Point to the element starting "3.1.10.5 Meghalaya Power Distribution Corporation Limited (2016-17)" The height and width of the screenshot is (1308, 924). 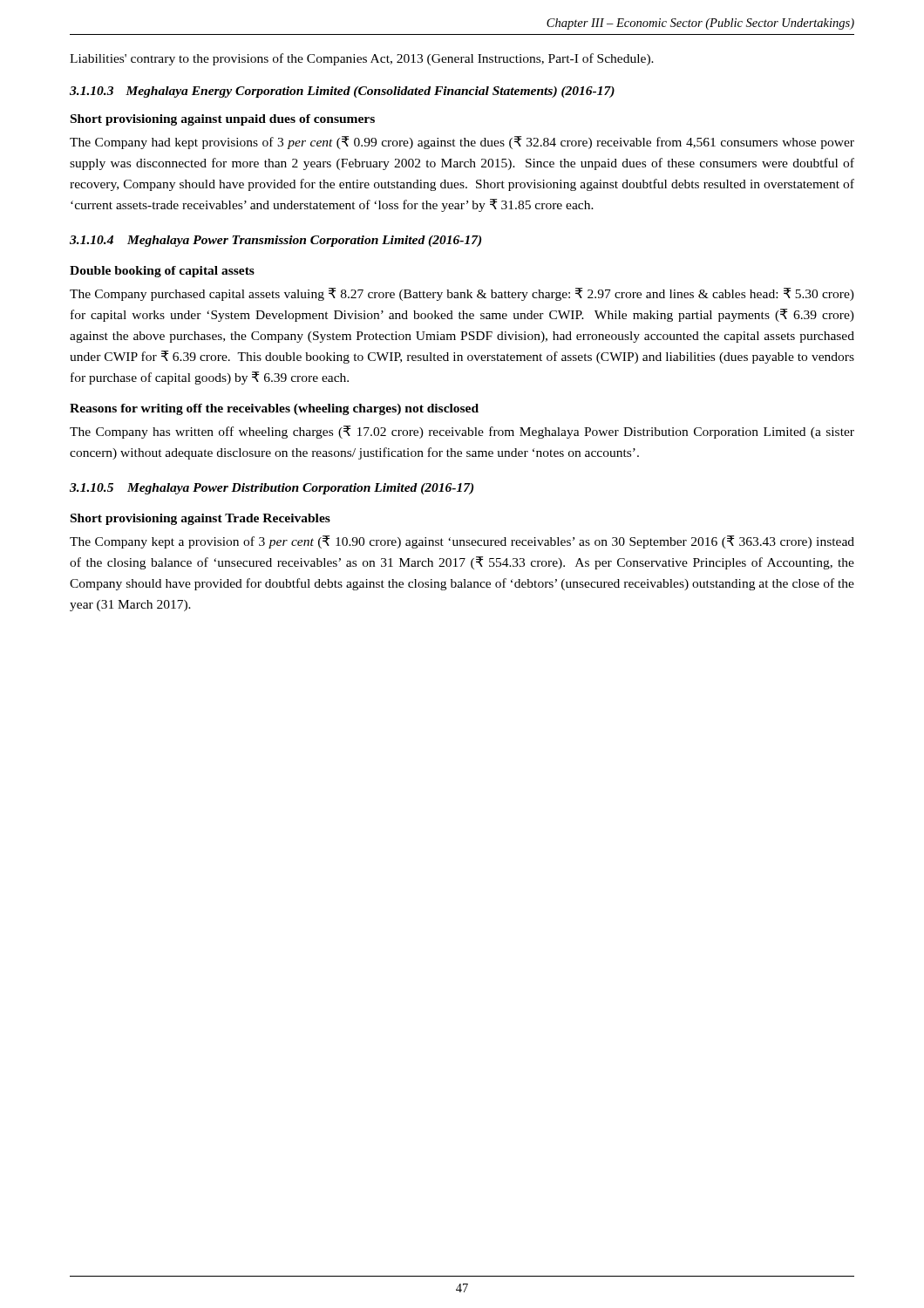click(x=272, y=487)
